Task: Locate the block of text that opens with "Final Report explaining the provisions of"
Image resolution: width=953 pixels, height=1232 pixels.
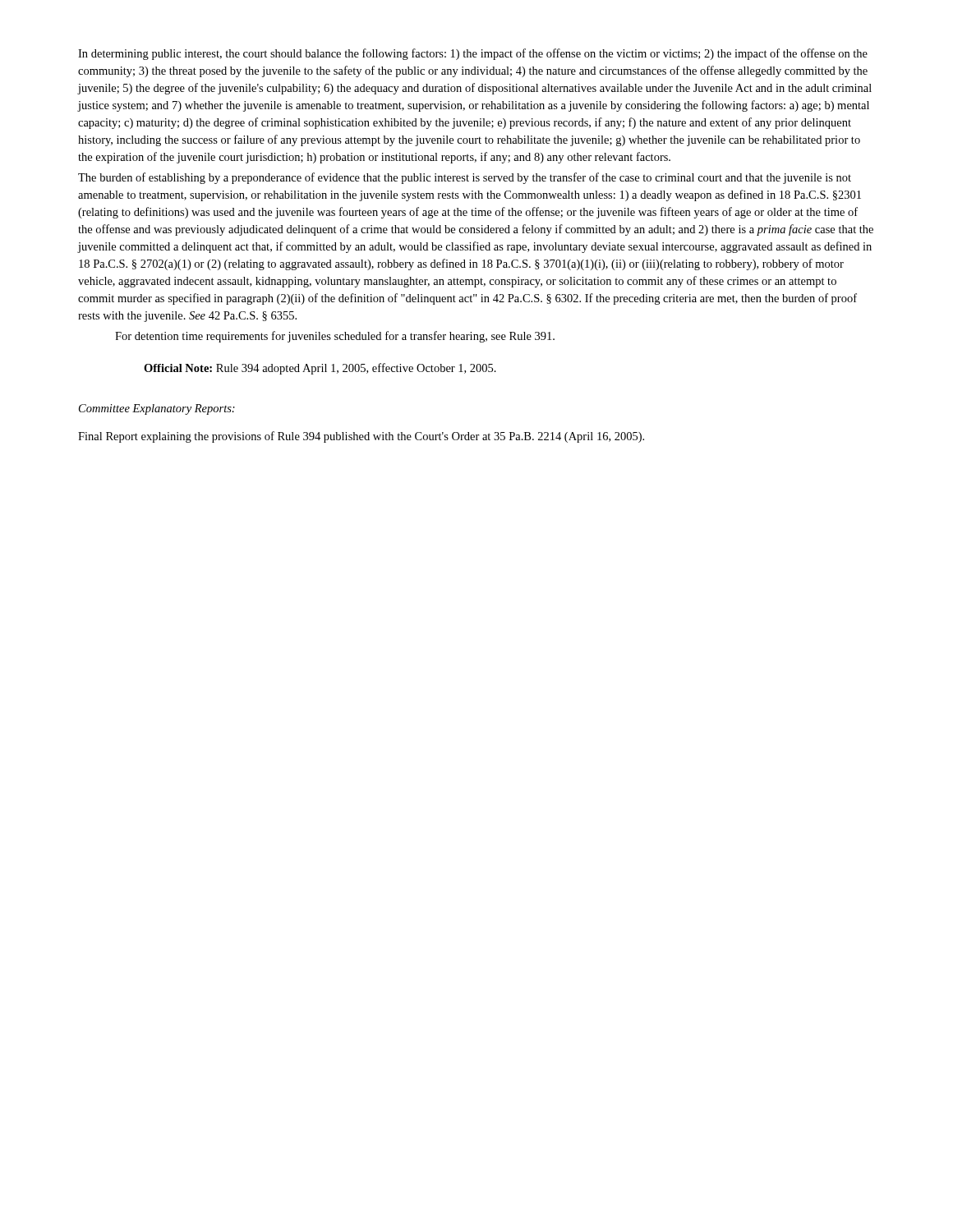Action: [476, 436]
